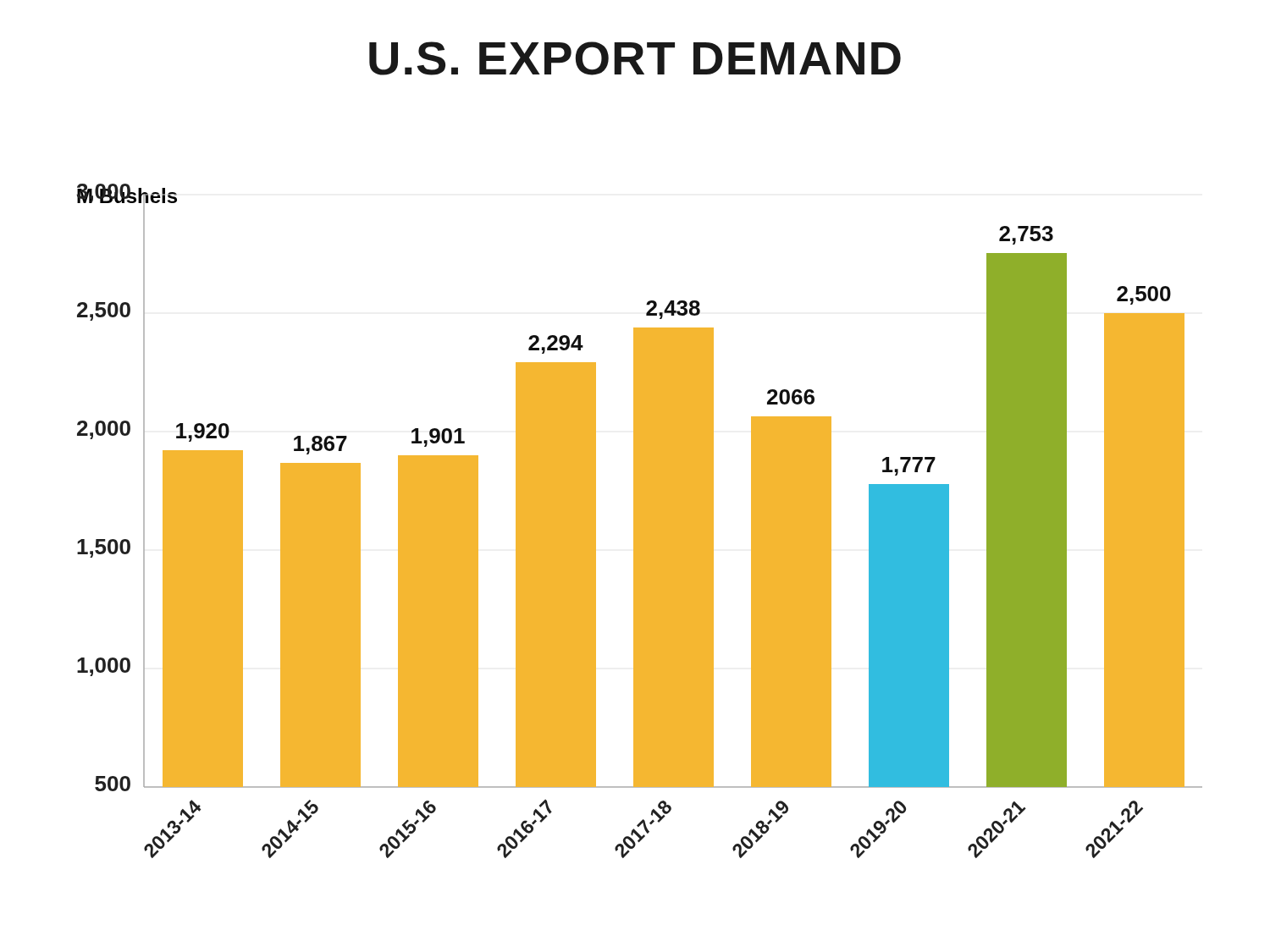Image resolution: width=1270 pixels, height=952 pixels.
Task: Click on the bar chart
Action: 635,499
